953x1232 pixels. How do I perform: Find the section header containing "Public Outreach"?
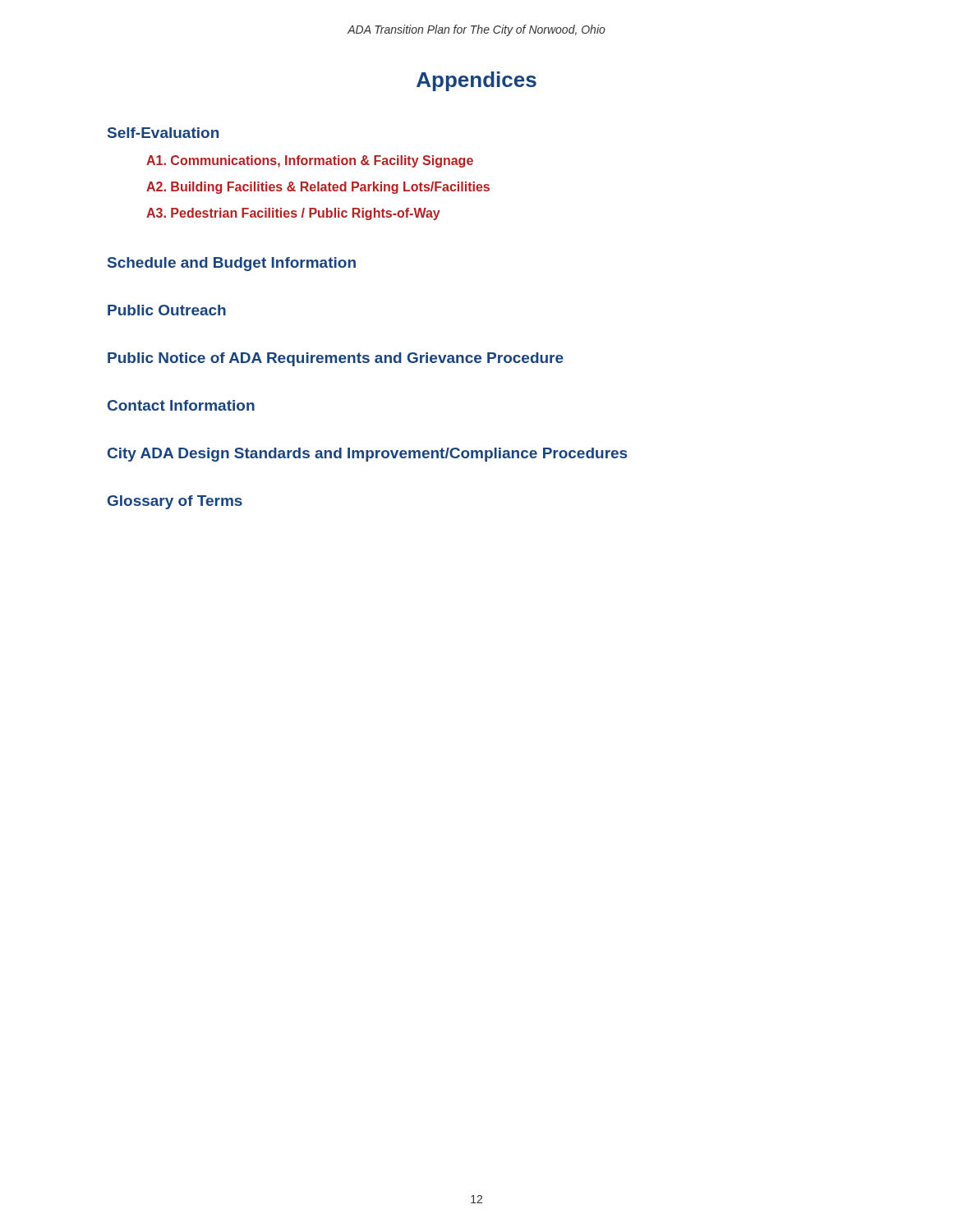tap(167, 310)
